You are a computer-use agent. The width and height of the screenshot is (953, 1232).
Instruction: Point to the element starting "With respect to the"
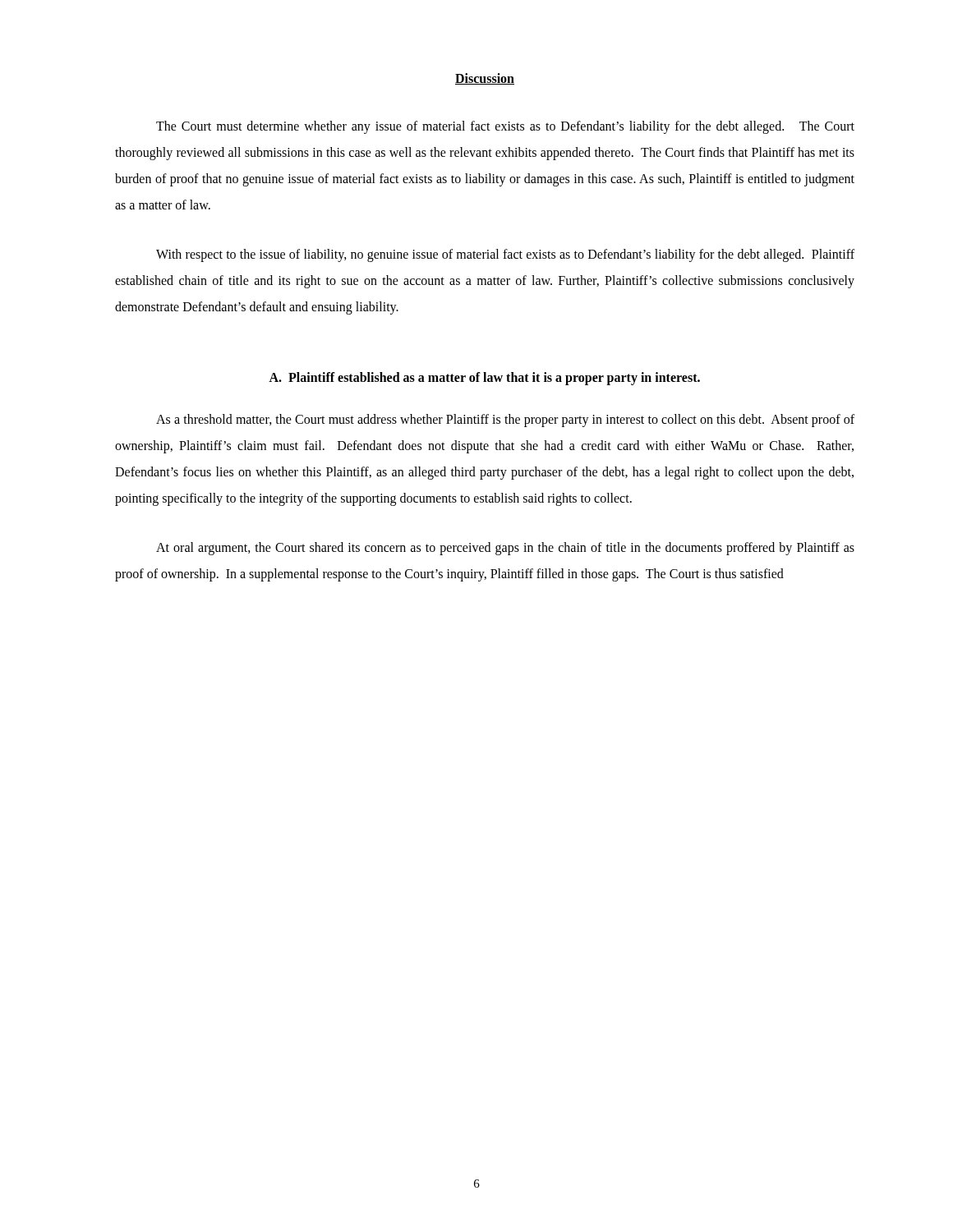(x=485, y=281)
